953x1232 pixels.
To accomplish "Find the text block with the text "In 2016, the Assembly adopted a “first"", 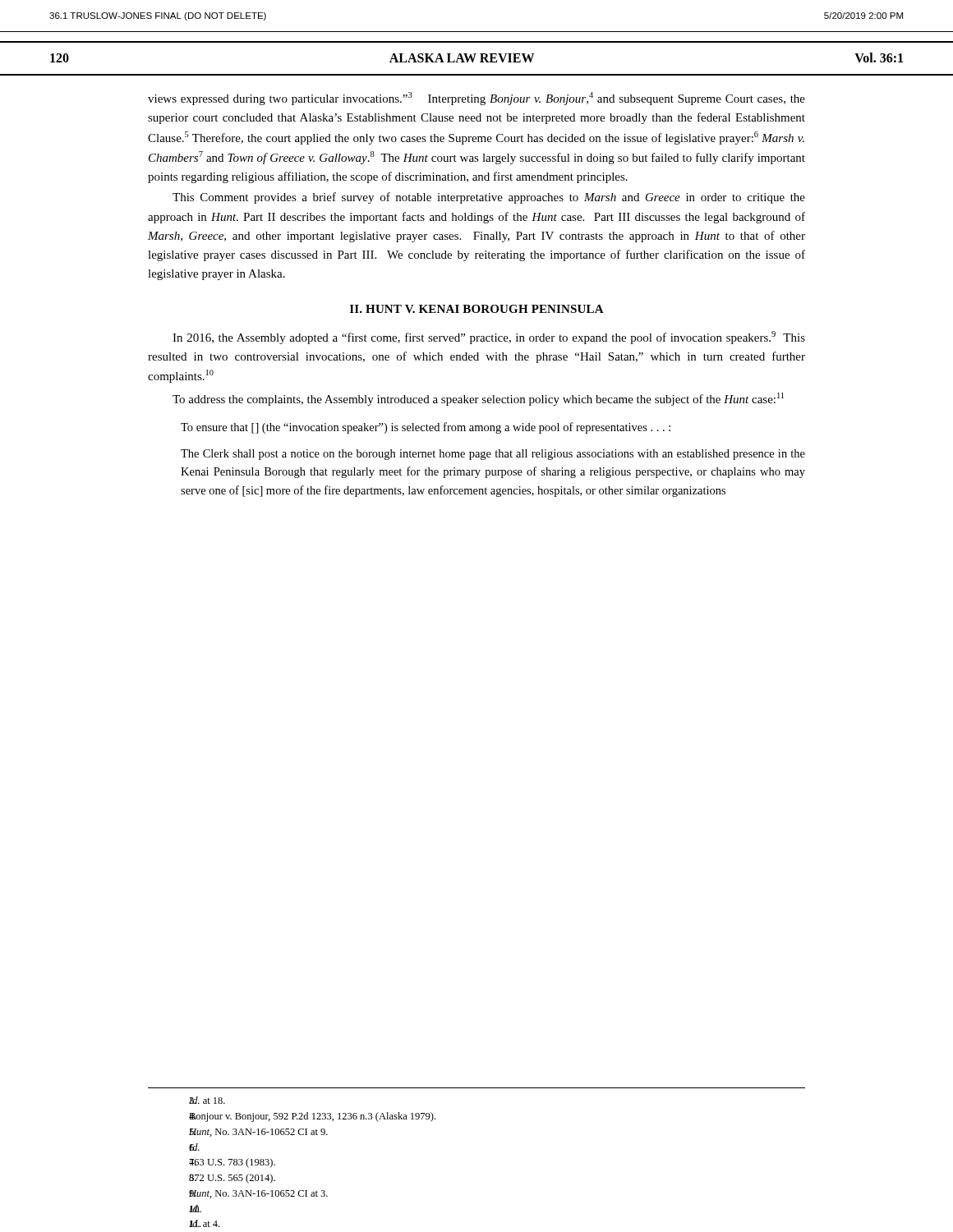I will click(476, 357).
